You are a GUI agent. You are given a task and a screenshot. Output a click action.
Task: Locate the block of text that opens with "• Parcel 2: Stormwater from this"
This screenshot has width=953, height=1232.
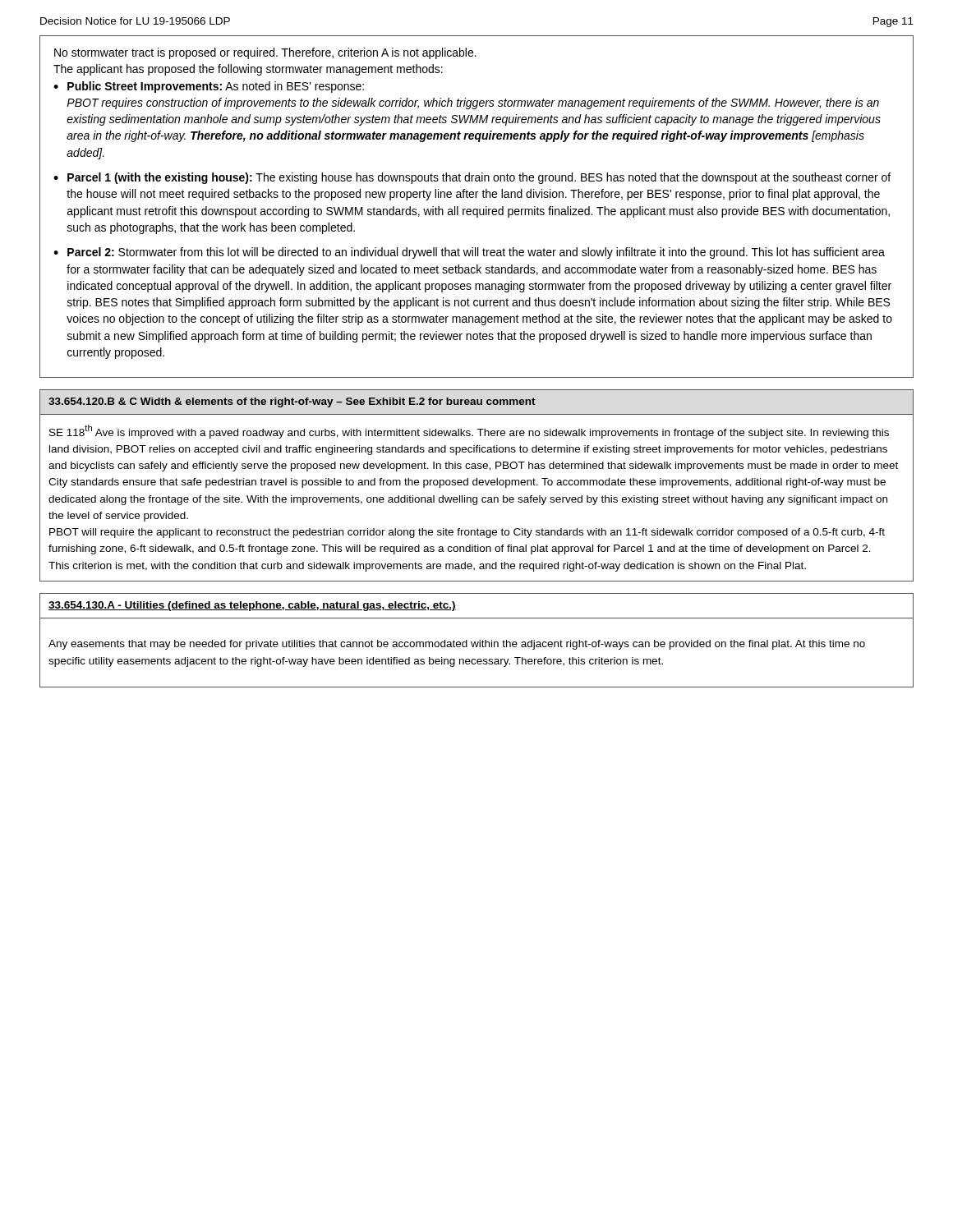[476, 303]
